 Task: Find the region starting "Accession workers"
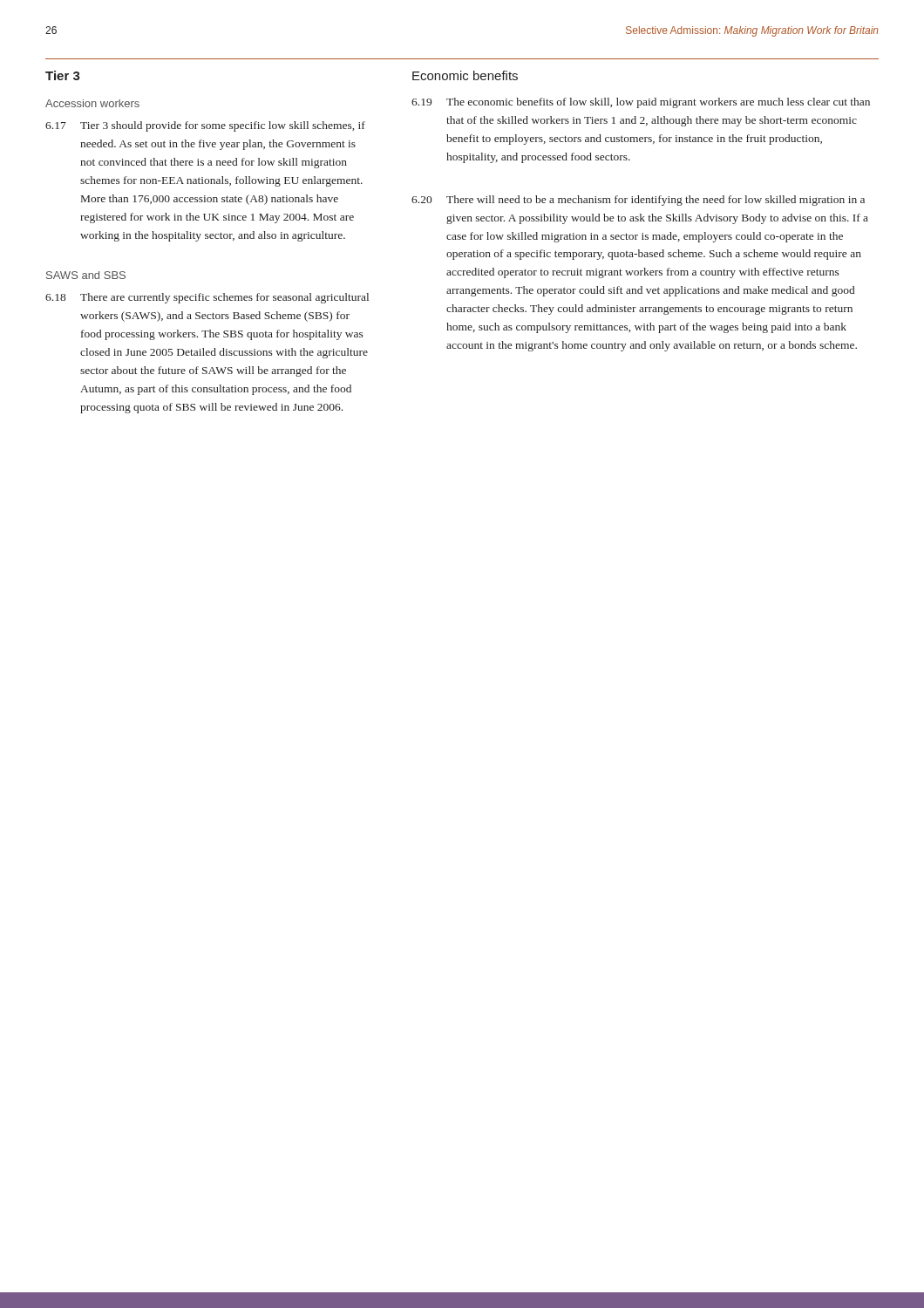click(93, 103)
